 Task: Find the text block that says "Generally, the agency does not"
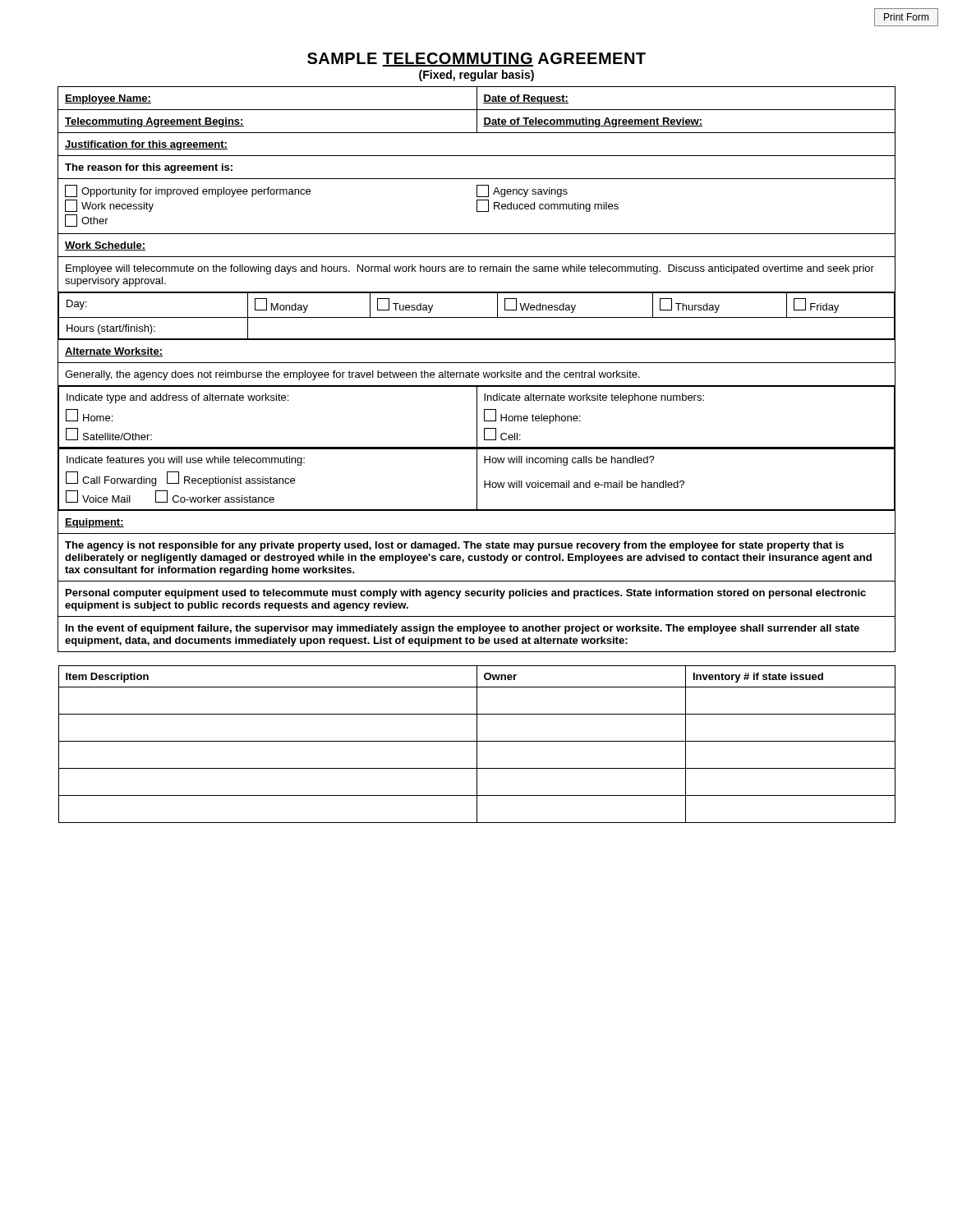pos(353,374)
